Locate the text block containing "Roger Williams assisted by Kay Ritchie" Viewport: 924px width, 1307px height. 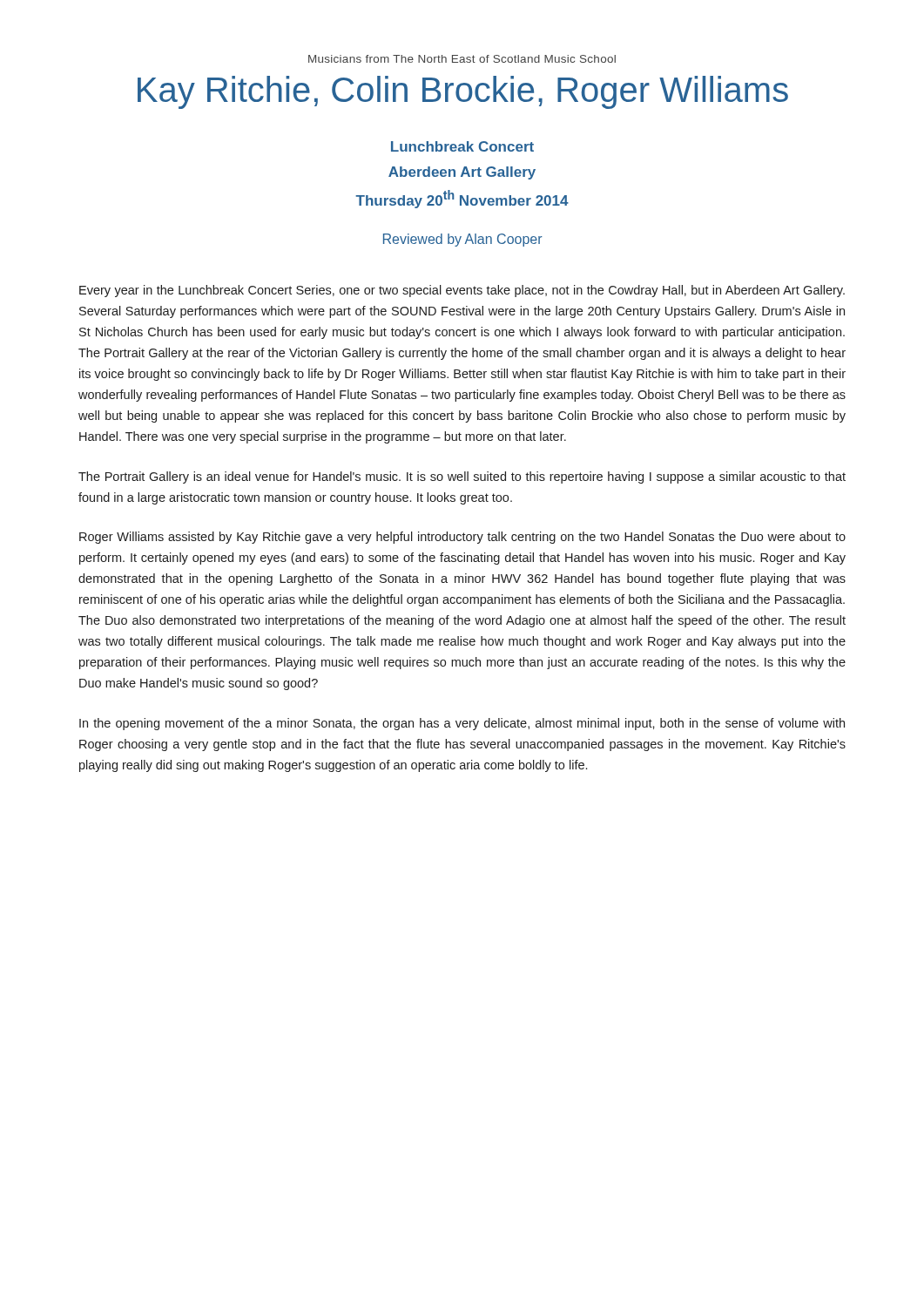click(x=462, y=610)
